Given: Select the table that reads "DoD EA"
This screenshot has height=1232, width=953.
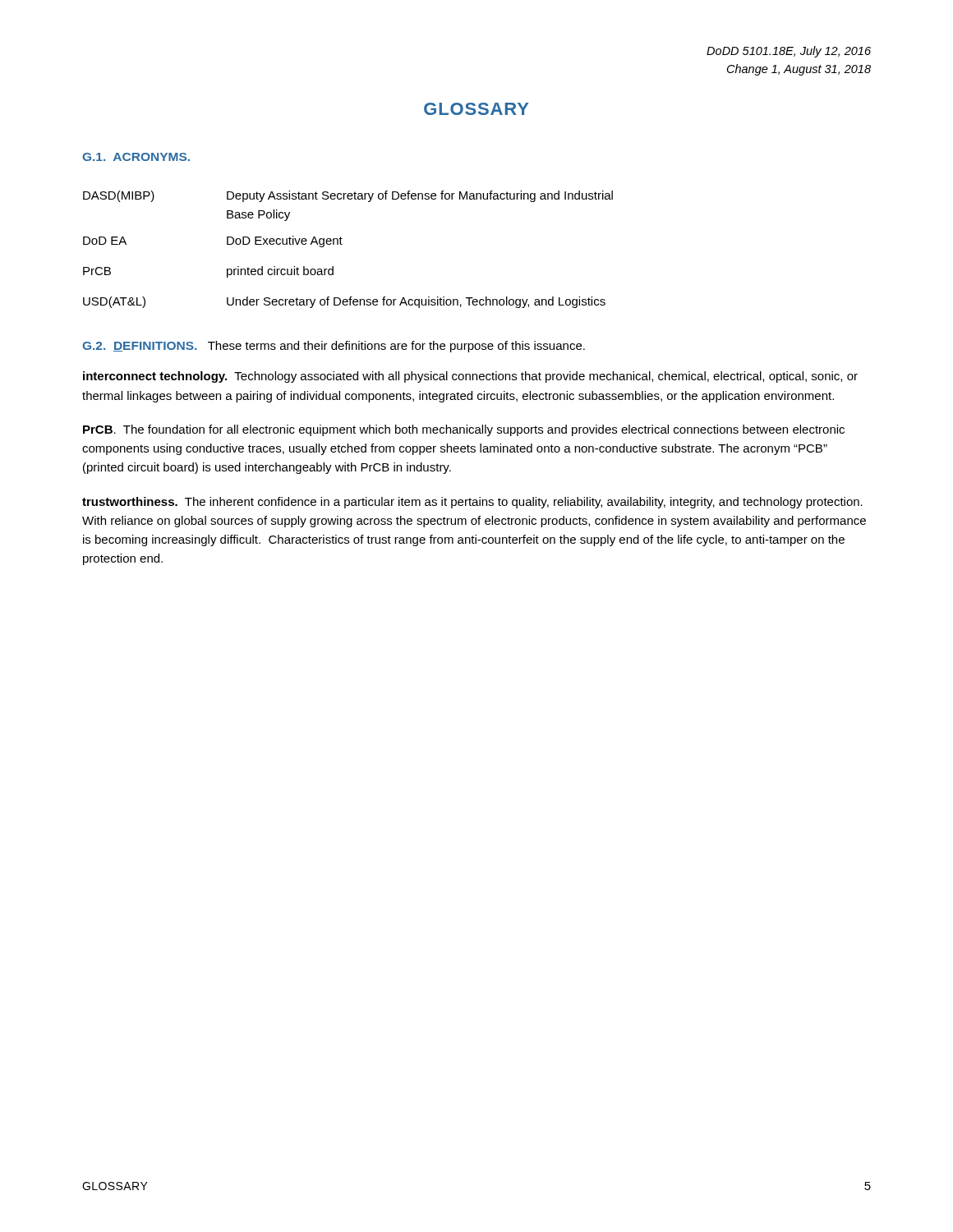Looking at the screenshot, I should click(x=476, y=248).
